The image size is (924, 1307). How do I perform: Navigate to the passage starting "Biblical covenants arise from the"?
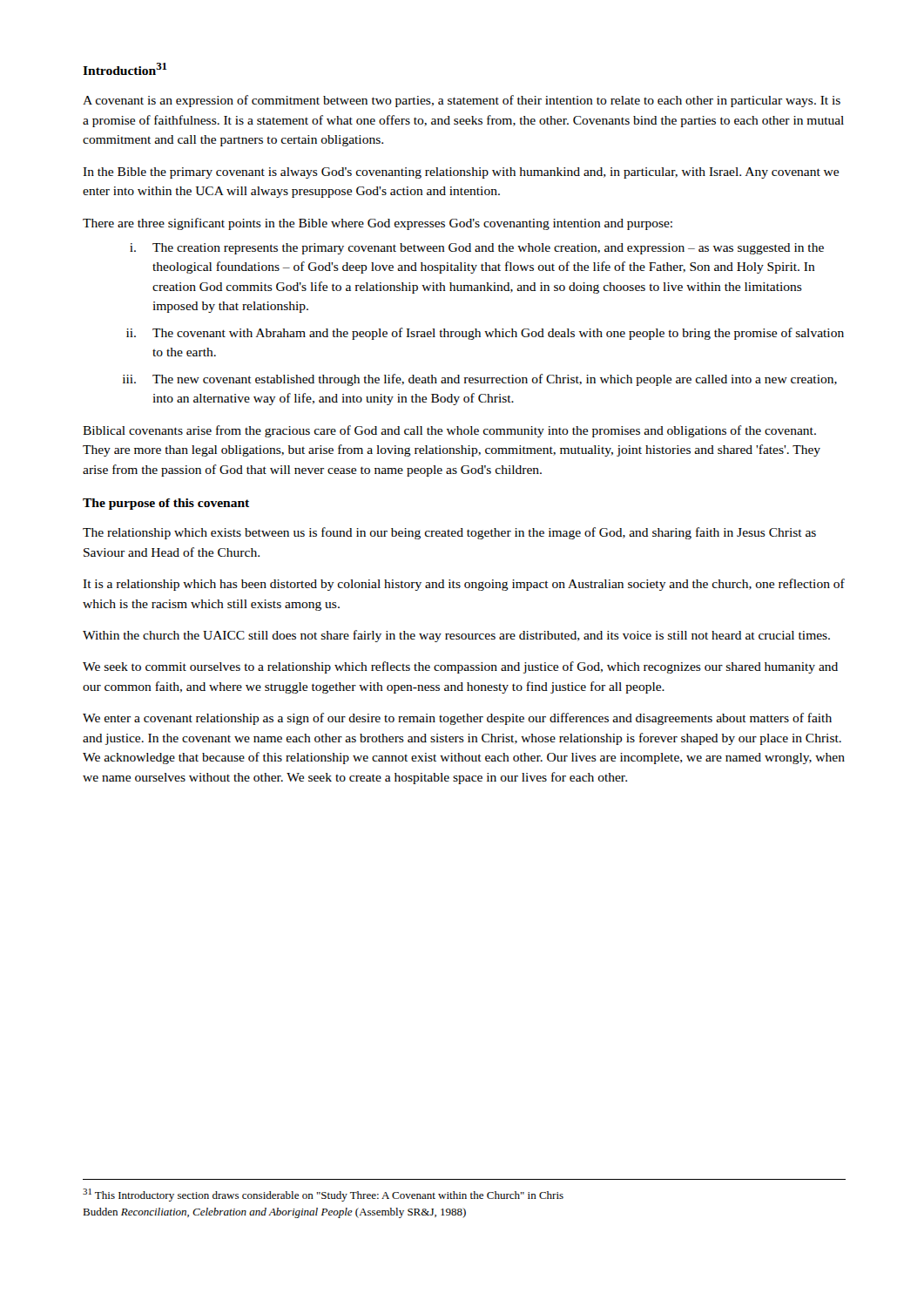click(452, 449)
